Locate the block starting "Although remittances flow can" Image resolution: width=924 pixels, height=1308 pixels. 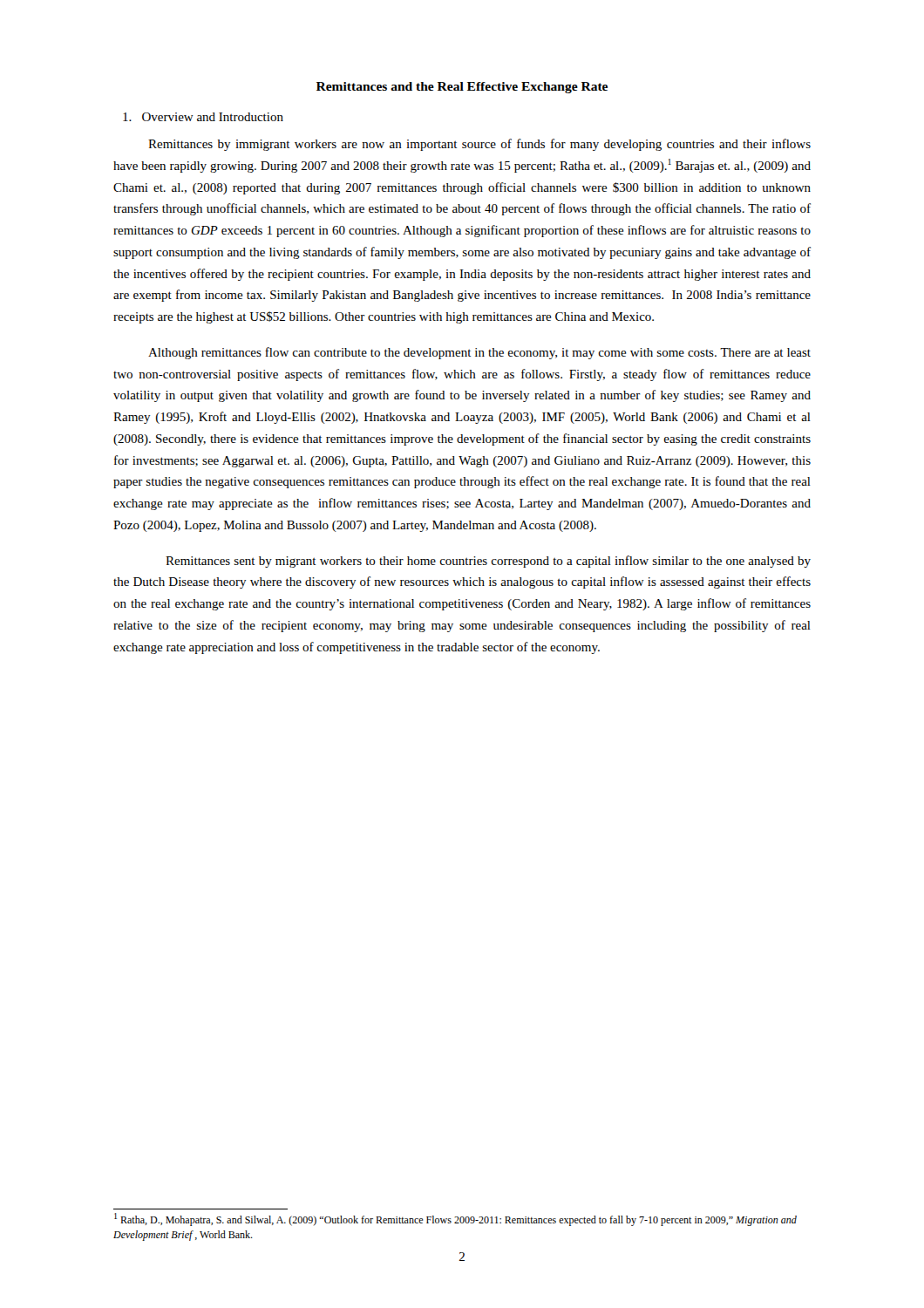pos(462,439)
